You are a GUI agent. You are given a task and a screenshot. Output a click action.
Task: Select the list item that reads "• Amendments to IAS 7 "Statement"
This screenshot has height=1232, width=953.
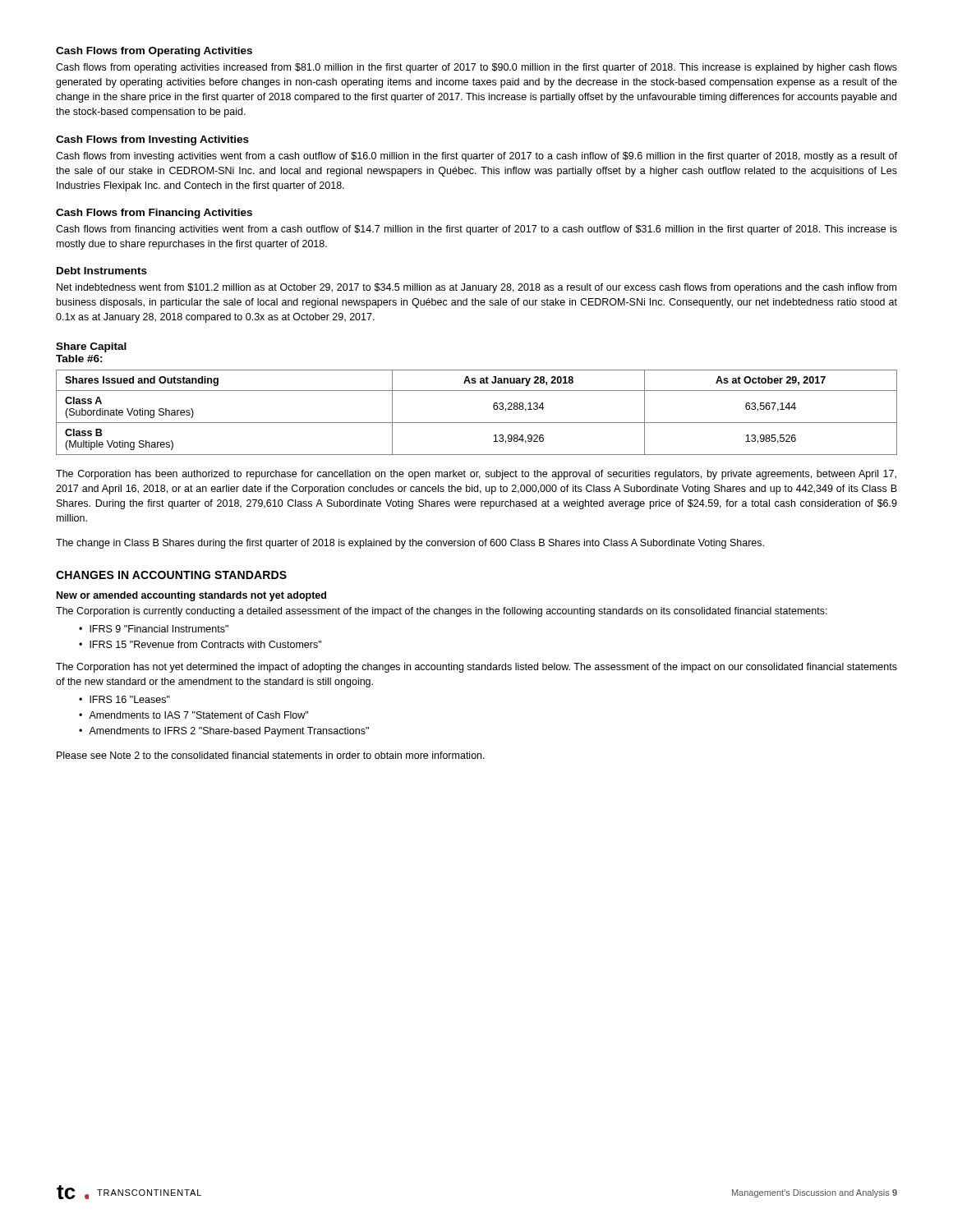pyautogui.click(x=194, y=715)
